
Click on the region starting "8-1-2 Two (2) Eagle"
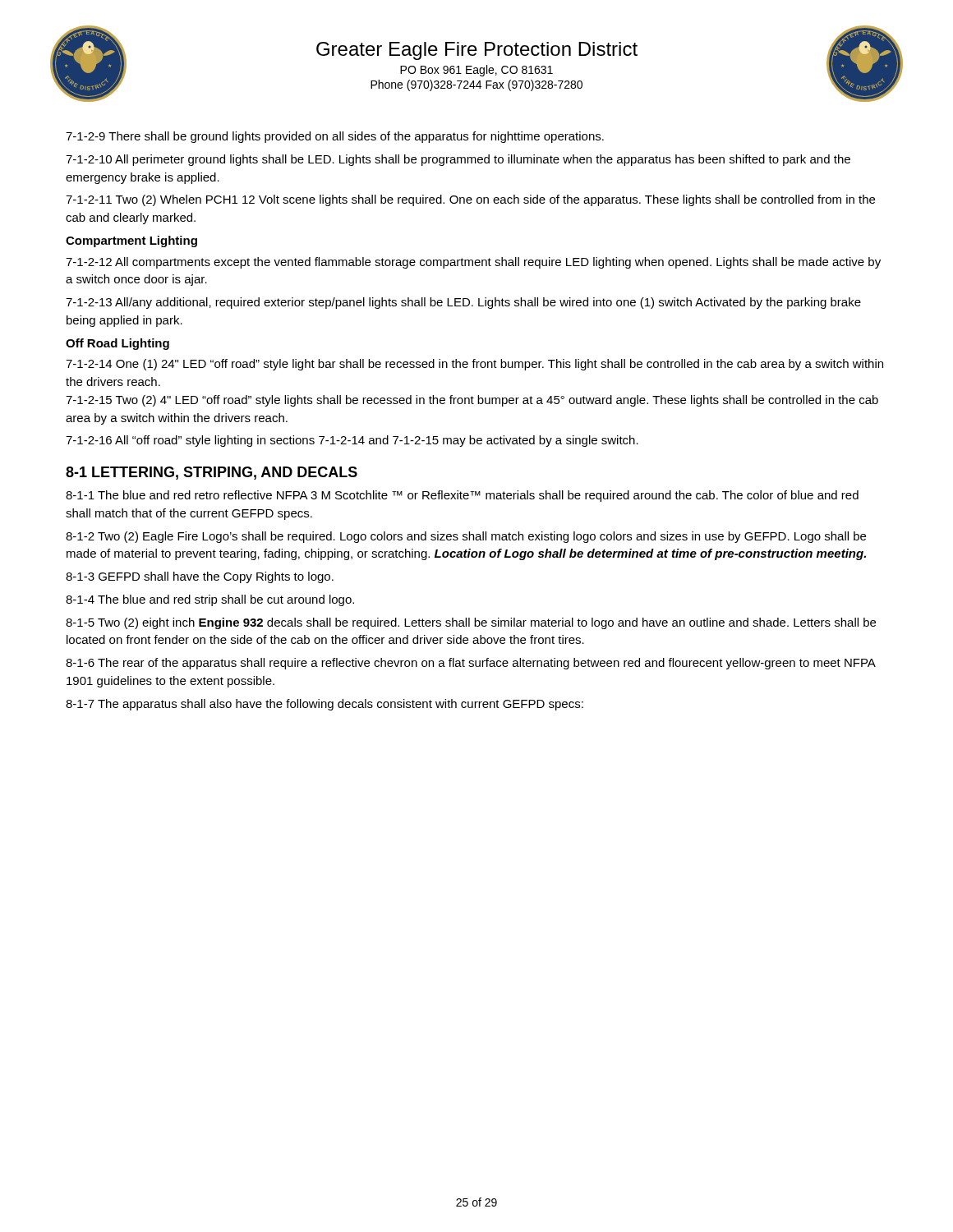pyautogui.click(x=466, y=544)
